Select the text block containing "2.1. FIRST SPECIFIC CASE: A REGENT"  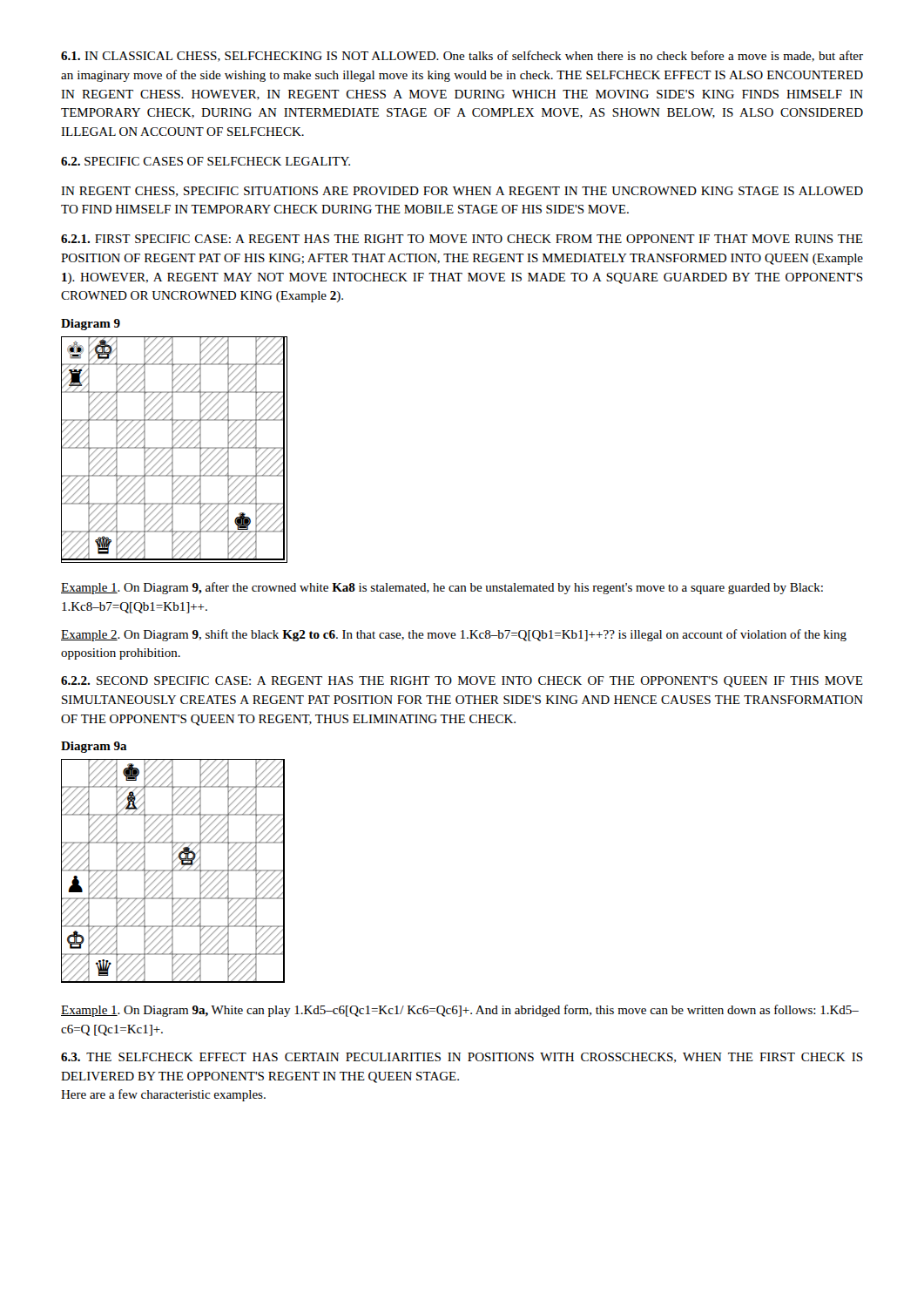(x=462, y=267)
